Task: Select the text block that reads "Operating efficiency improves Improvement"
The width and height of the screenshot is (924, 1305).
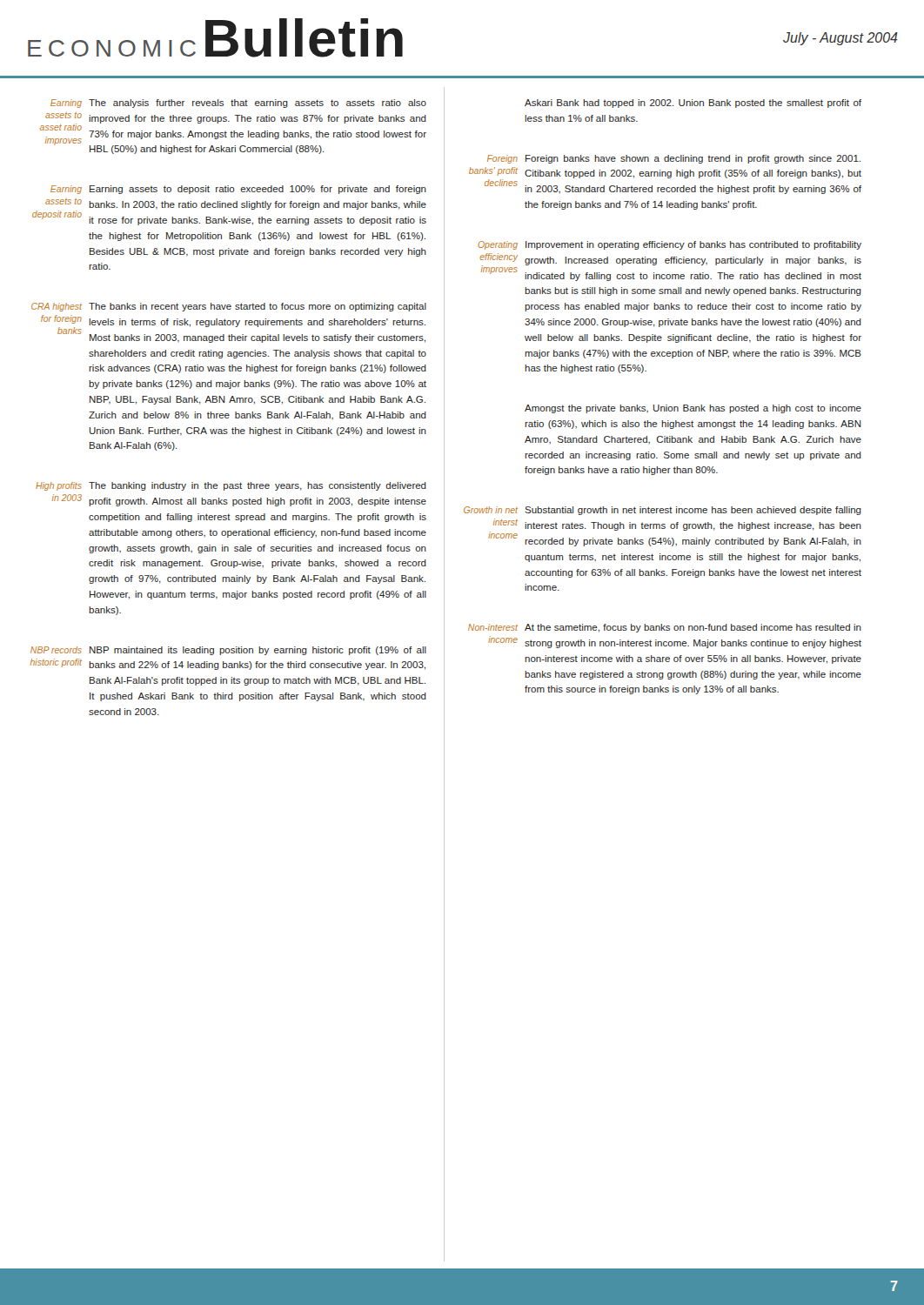Action: (662, 312)
